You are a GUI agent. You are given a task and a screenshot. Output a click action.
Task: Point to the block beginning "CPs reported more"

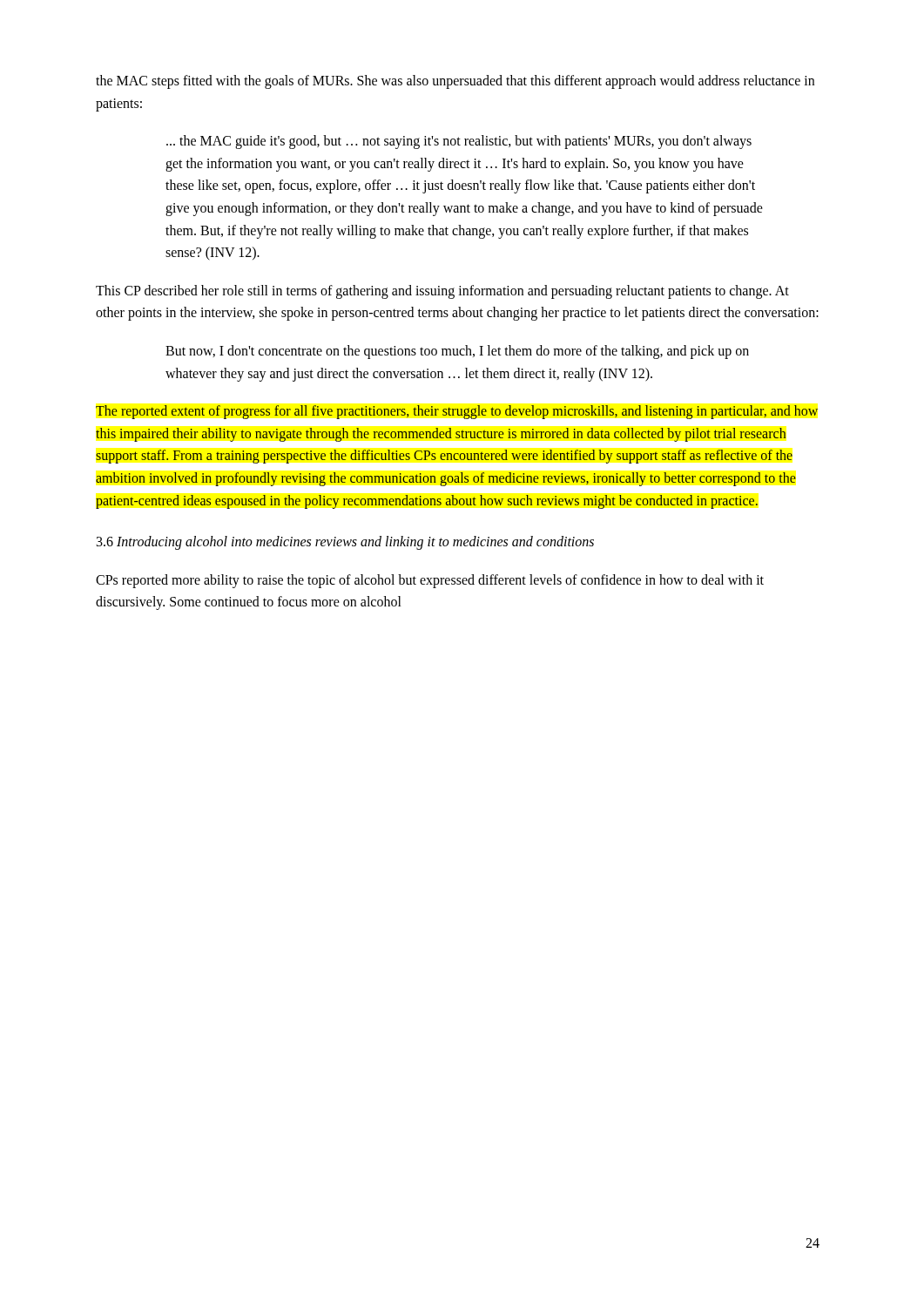pyautogui.click(x=458, y=591)
